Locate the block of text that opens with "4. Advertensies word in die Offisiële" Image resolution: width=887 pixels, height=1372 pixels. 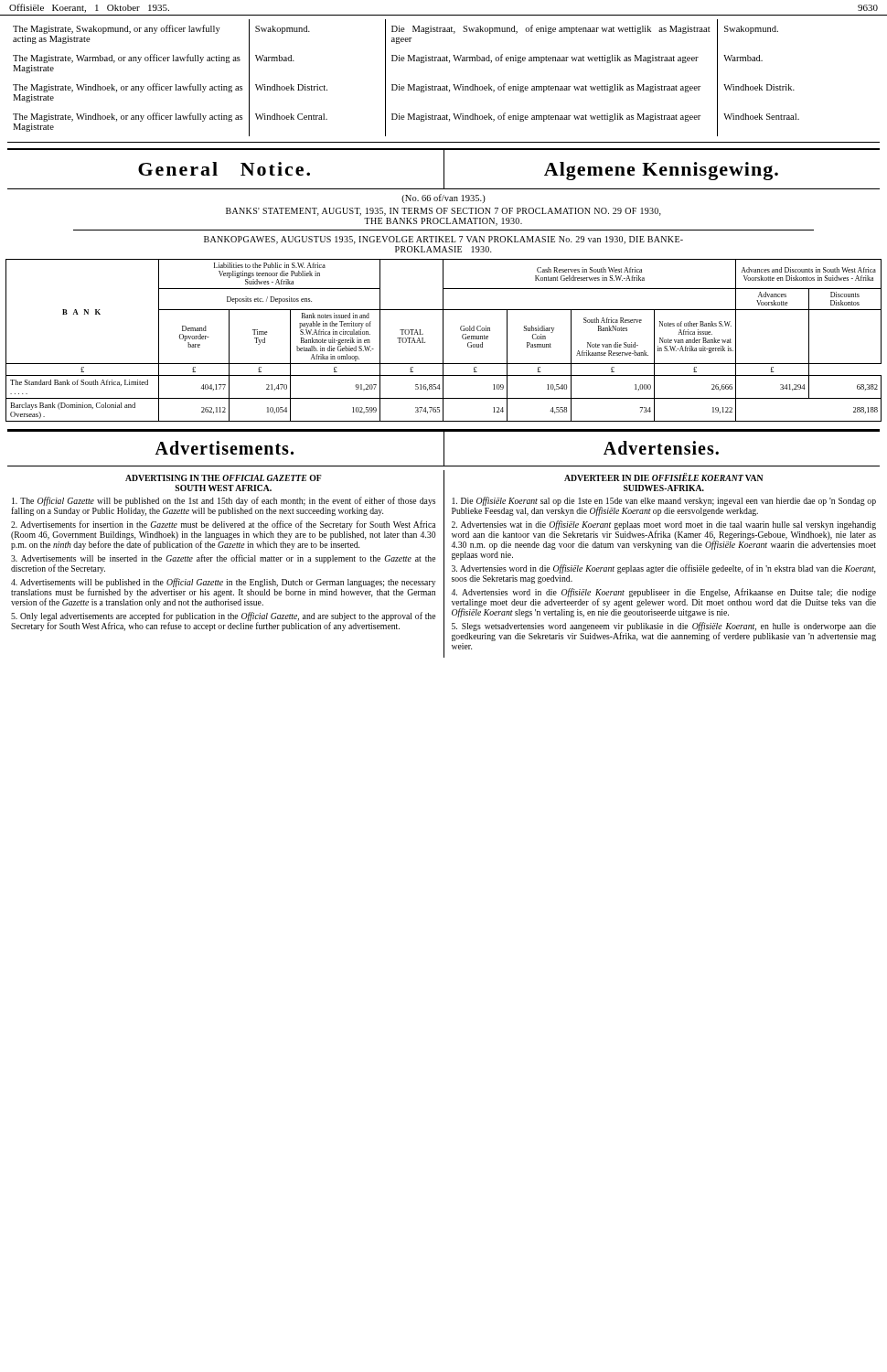(x=664, y=602)
